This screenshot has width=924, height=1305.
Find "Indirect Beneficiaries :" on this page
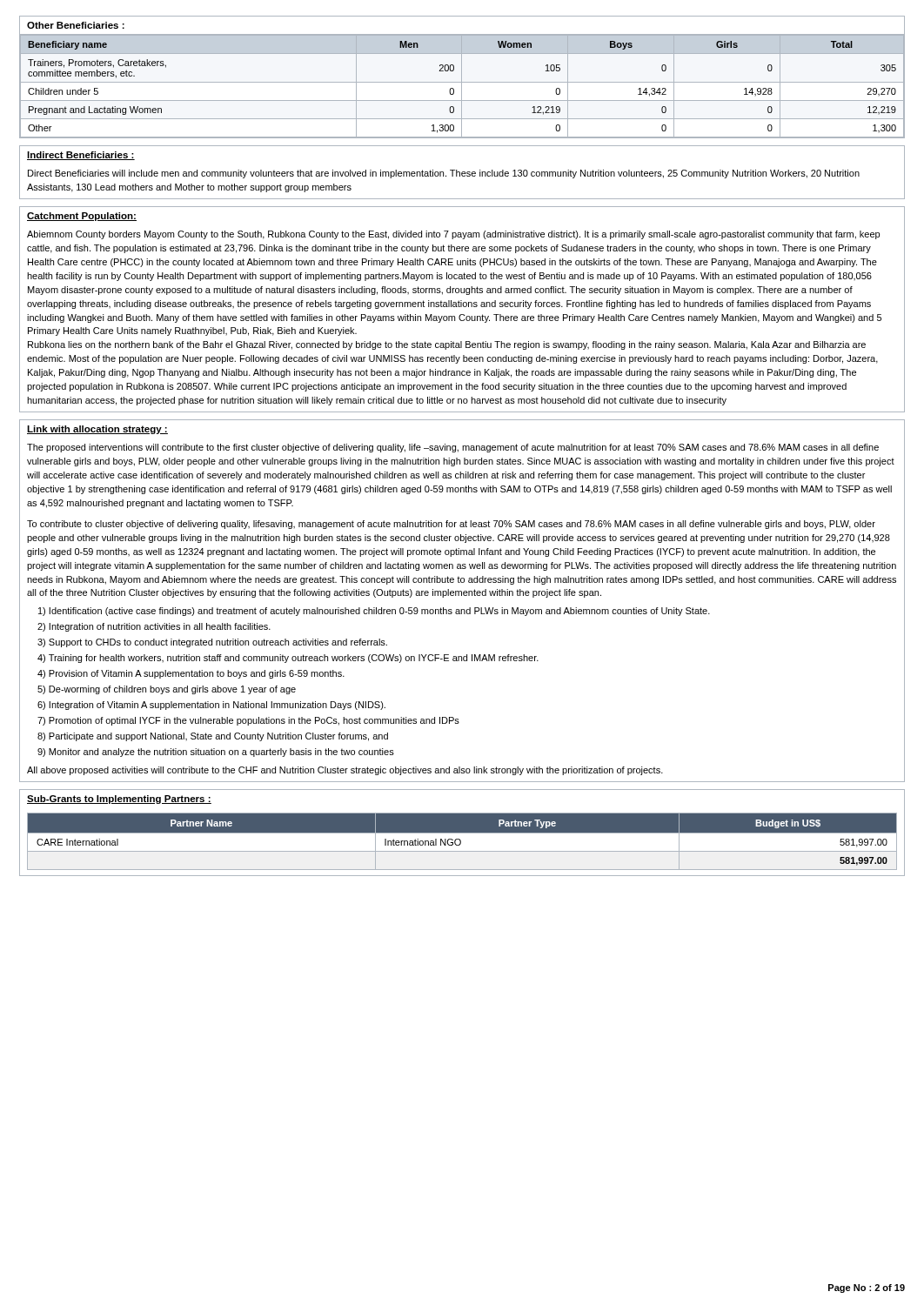coord(81,155)
